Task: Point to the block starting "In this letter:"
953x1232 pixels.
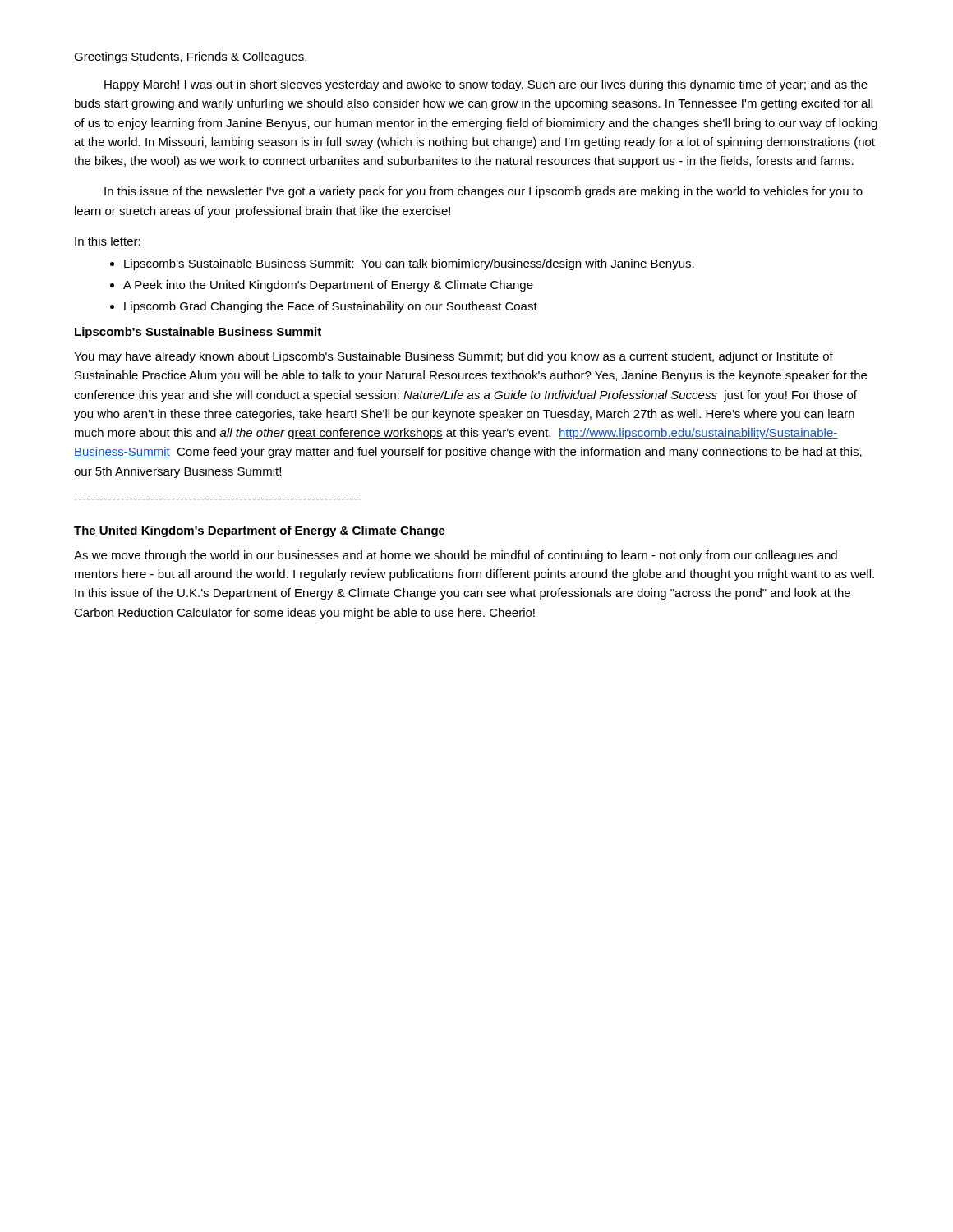Action: 107,241
